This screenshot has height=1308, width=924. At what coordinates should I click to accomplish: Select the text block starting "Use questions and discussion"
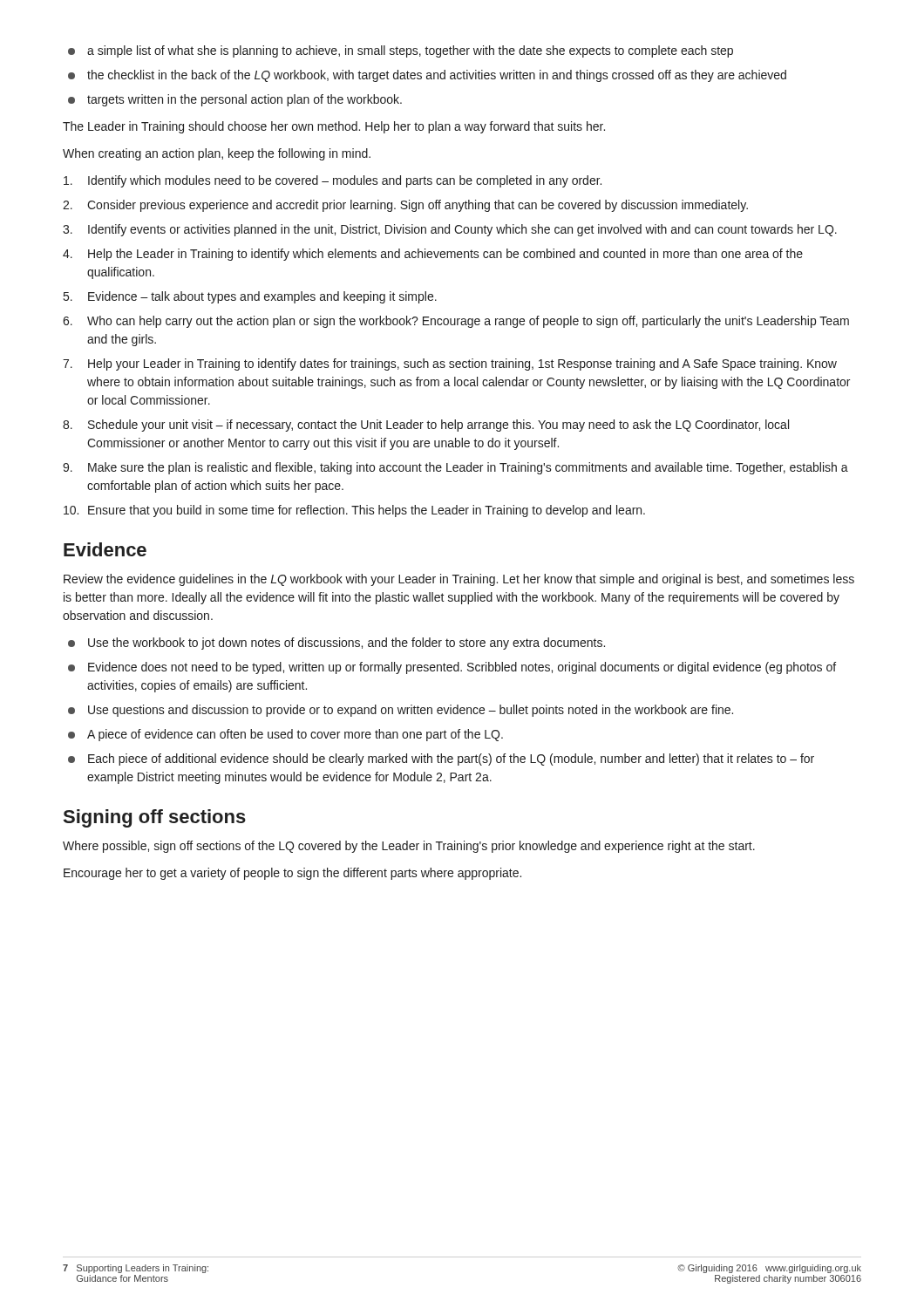462,710
